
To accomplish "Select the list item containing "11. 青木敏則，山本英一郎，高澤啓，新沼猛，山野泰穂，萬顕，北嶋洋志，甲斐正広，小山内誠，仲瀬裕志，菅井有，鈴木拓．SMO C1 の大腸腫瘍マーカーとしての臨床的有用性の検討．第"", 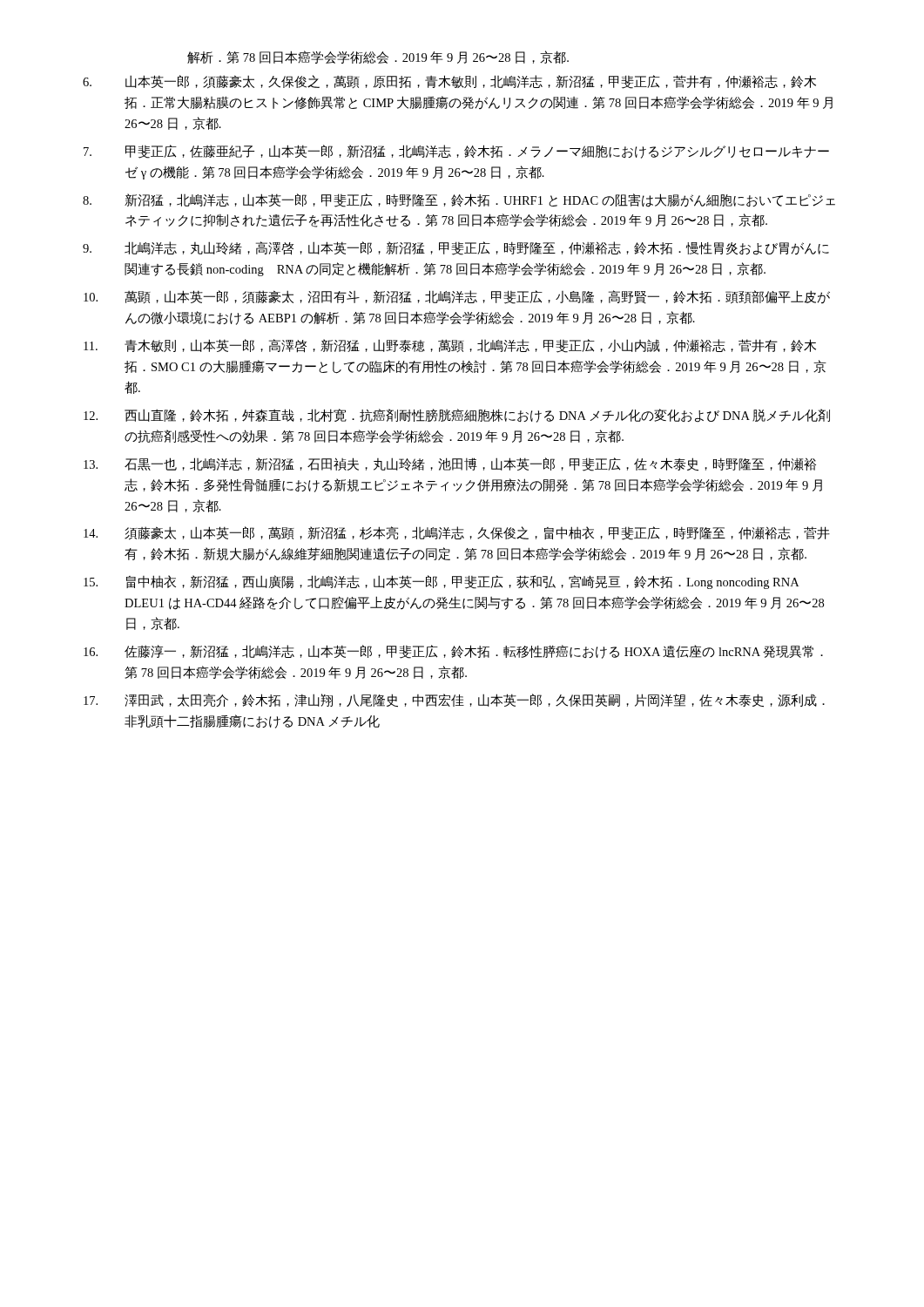I will 462,368.
